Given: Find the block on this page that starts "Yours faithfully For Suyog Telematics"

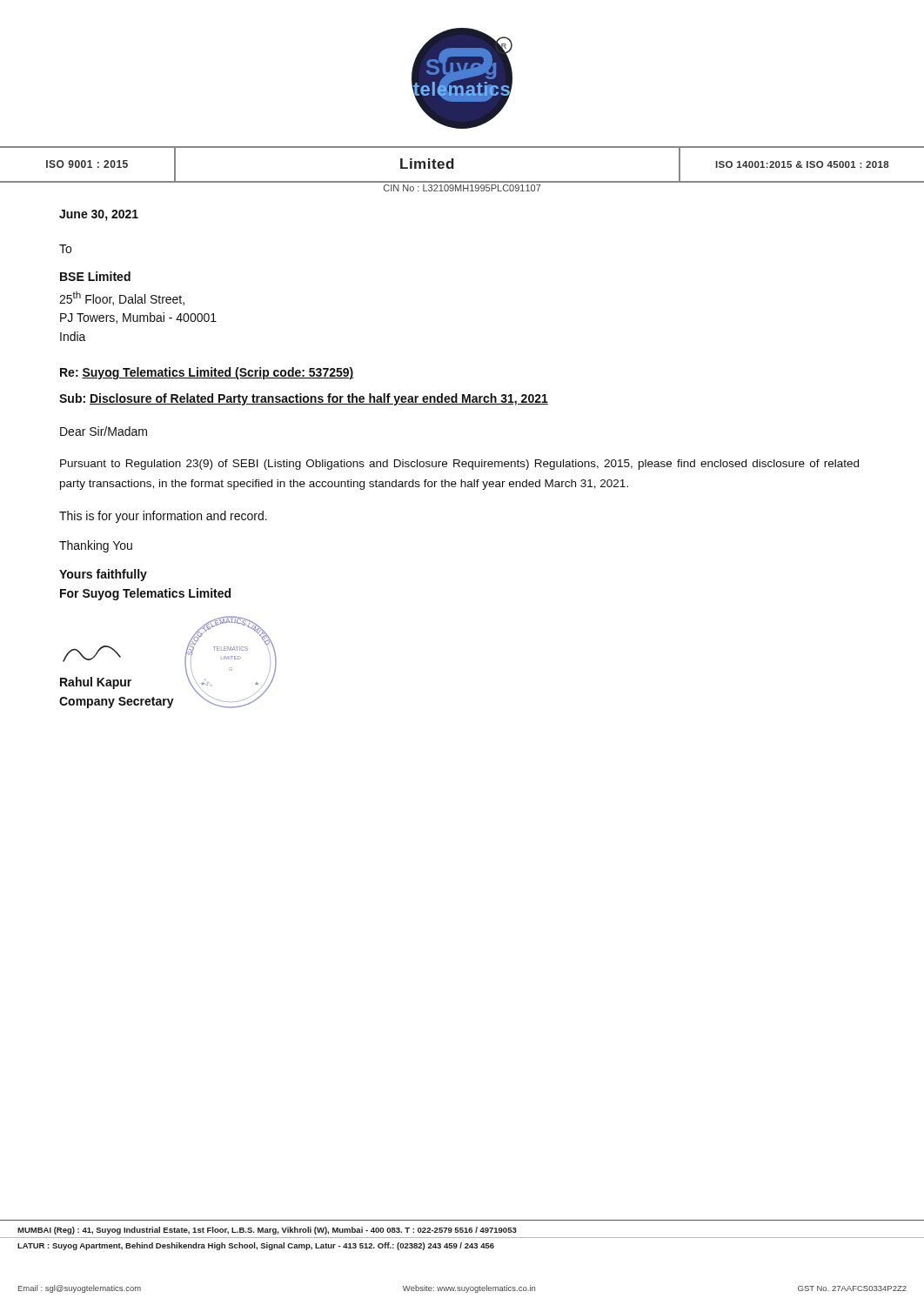Looking at the screenshot, I should [145, 584].
